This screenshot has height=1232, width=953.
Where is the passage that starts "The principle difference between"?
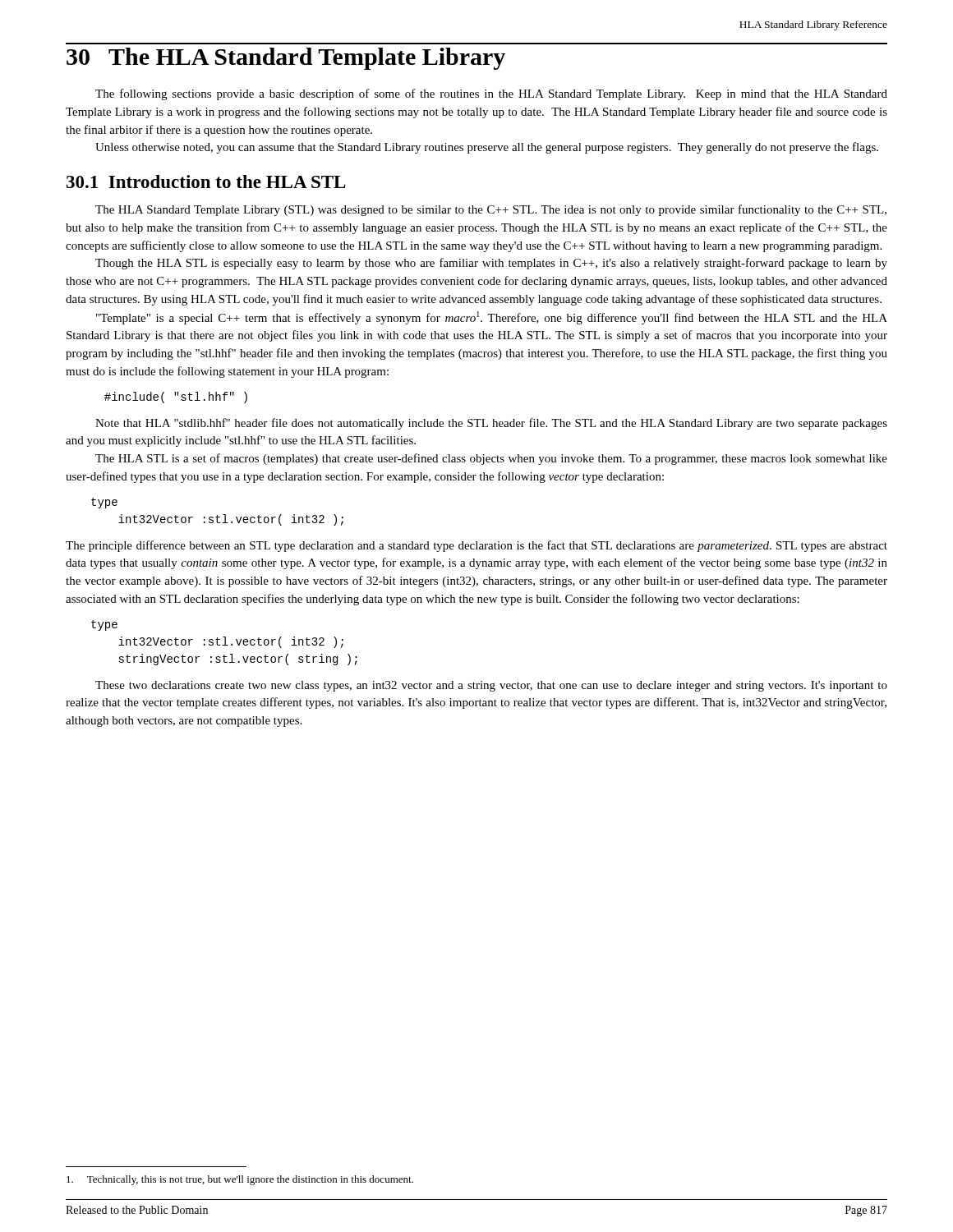(476, 573)
